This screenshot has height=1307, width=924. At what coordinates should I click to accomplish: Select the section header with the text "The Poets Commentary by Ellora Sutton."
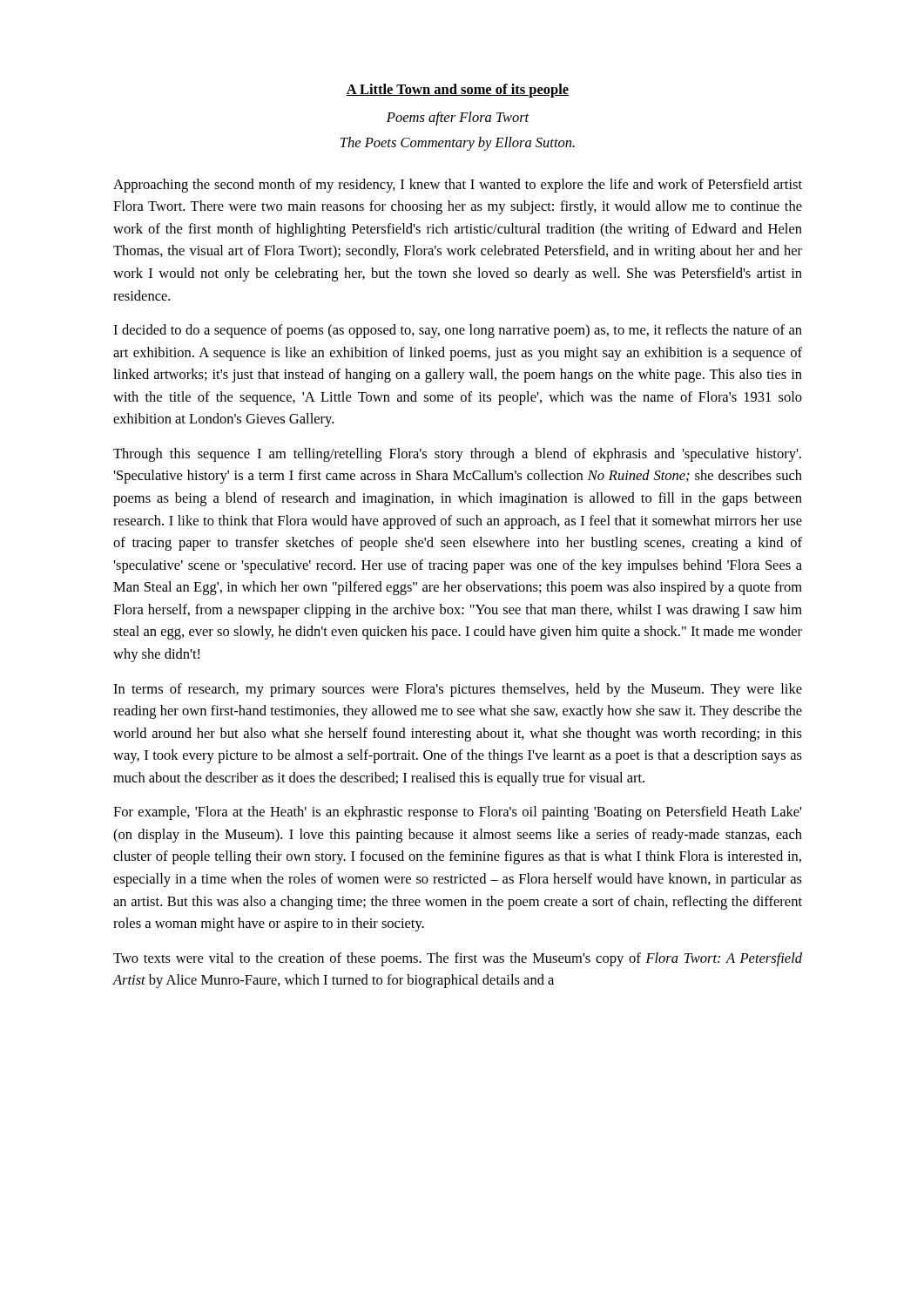[x=458, y=143]
